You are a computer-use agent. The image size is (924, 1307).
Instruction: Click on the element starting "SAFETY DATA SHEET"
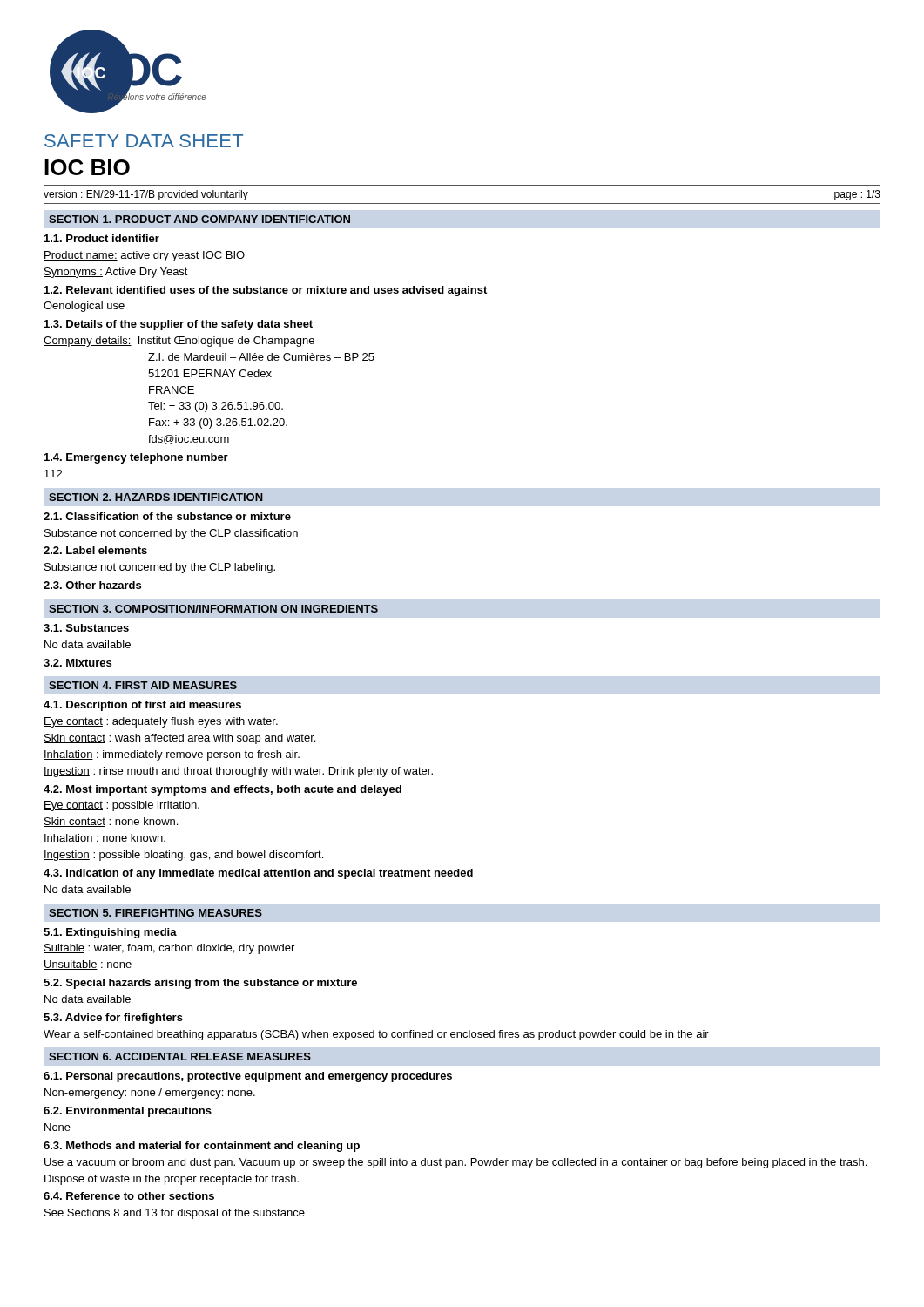click(144, 141)
